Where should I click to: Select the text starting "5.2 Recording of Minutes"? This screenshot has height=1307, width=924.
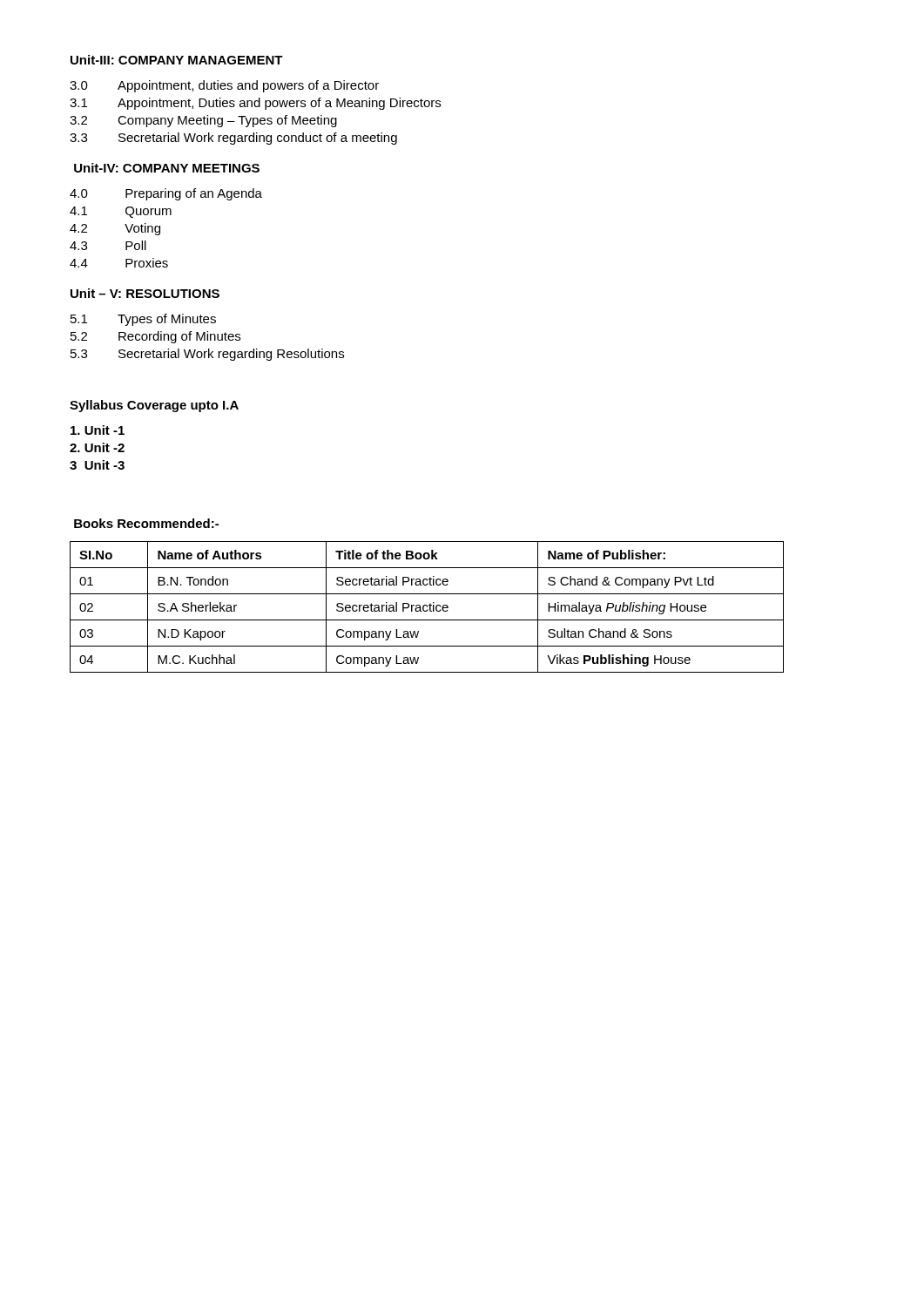coord(155,336)
